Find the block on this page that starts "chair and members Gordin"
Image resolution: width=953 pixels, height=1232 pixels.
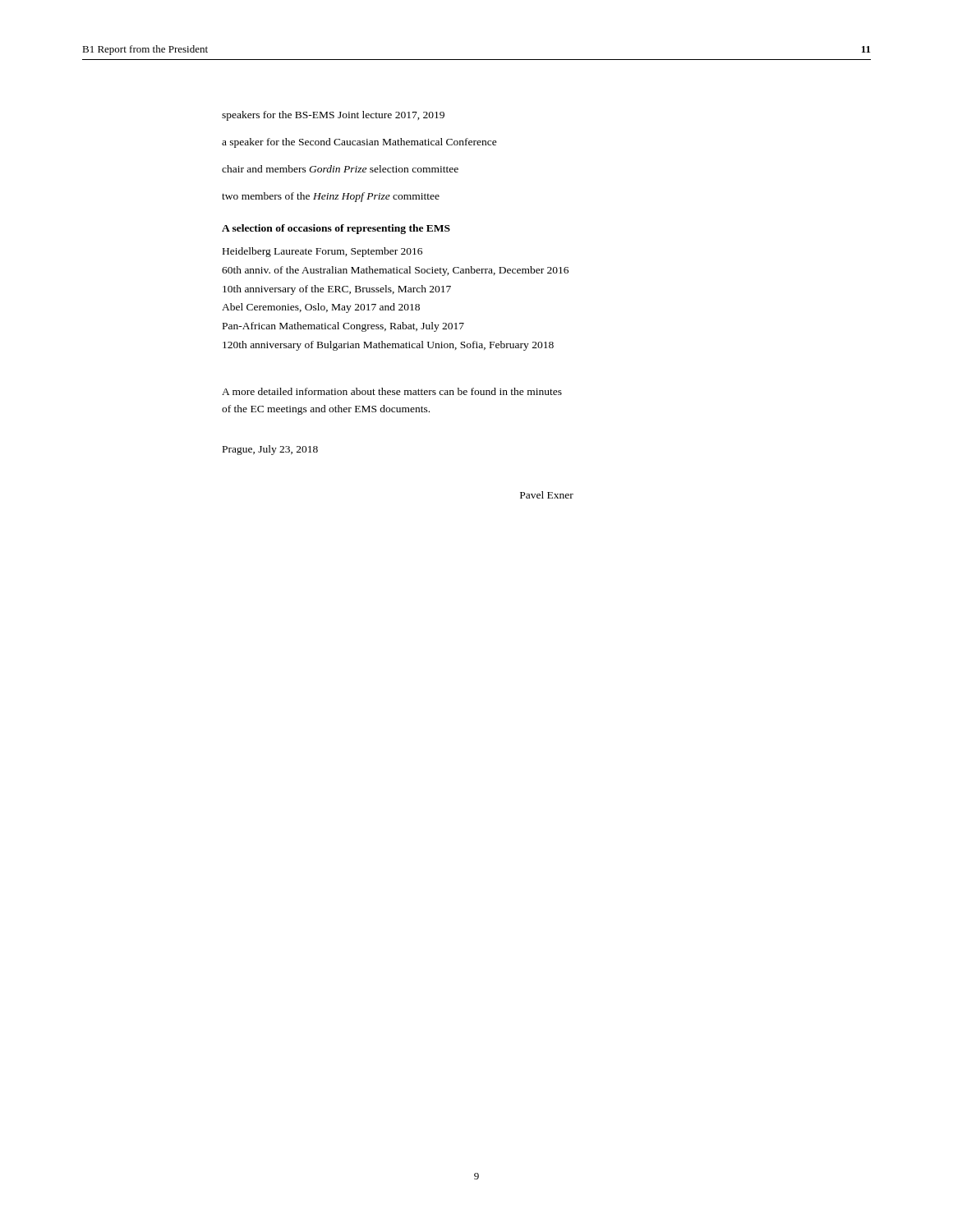340,169
